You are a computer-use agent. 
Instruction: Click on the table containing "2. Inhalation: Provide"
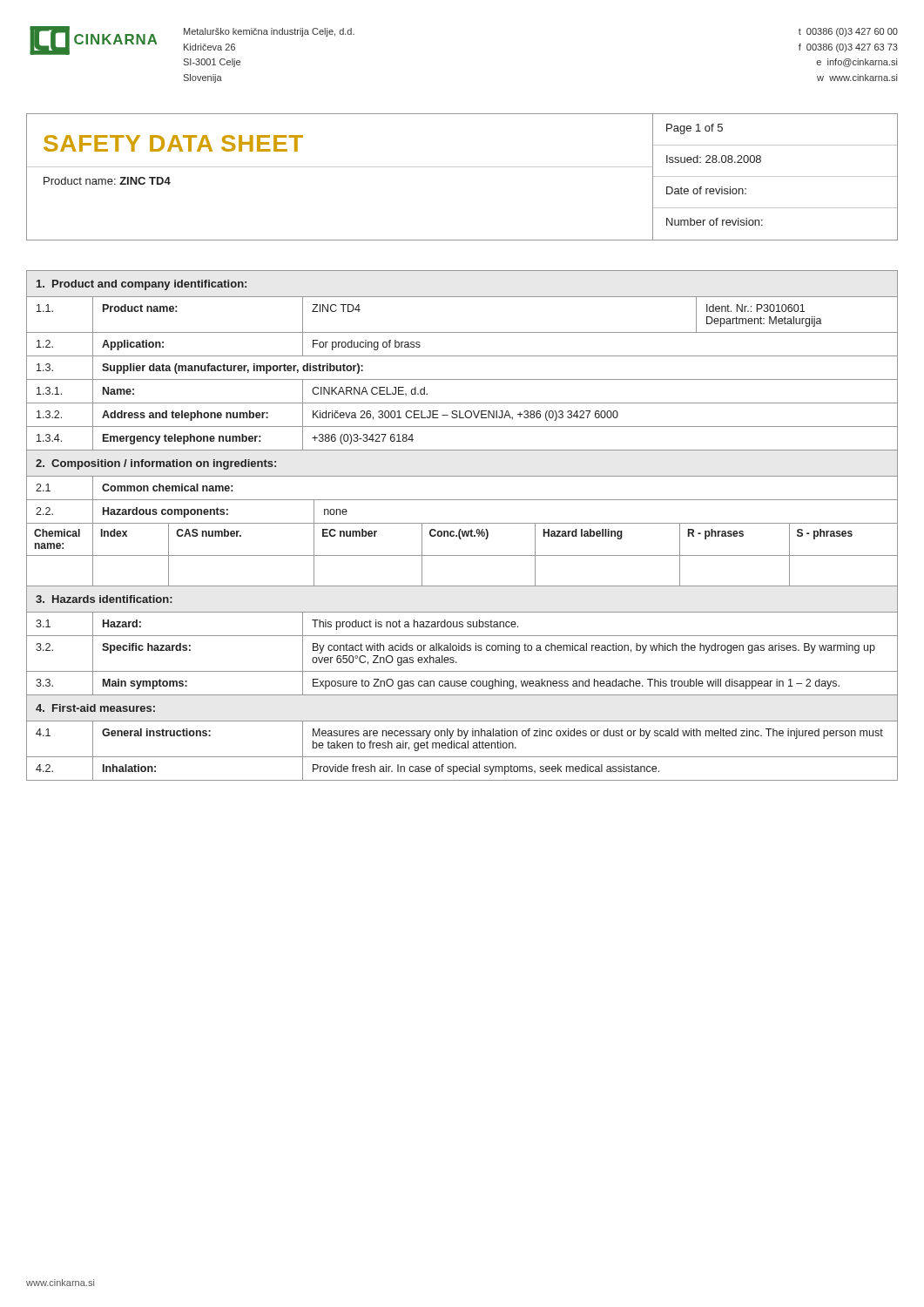click(x=462, y=769)
